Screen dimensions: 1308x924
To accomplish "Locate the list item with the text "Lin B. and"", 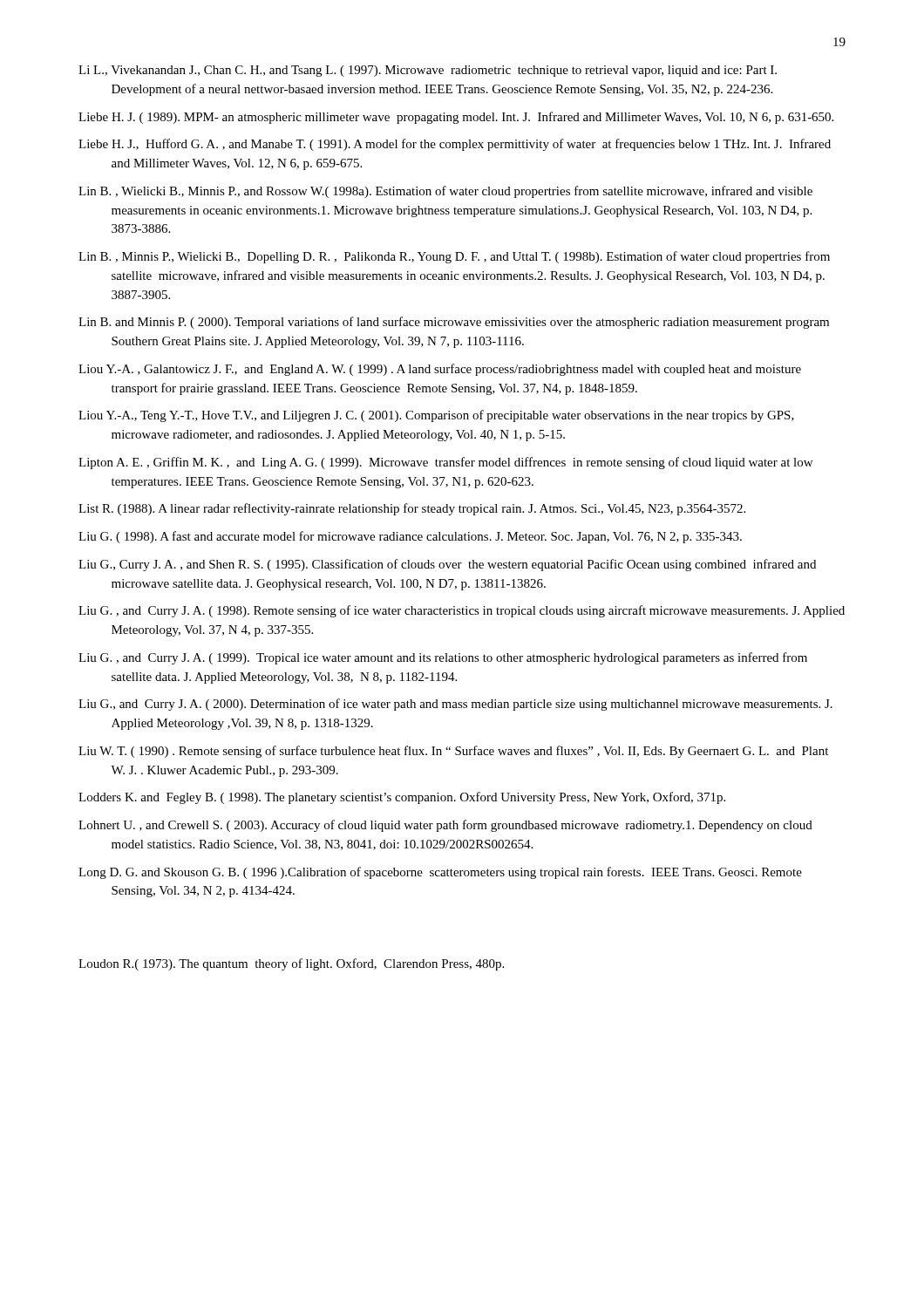I will point(454,331).
